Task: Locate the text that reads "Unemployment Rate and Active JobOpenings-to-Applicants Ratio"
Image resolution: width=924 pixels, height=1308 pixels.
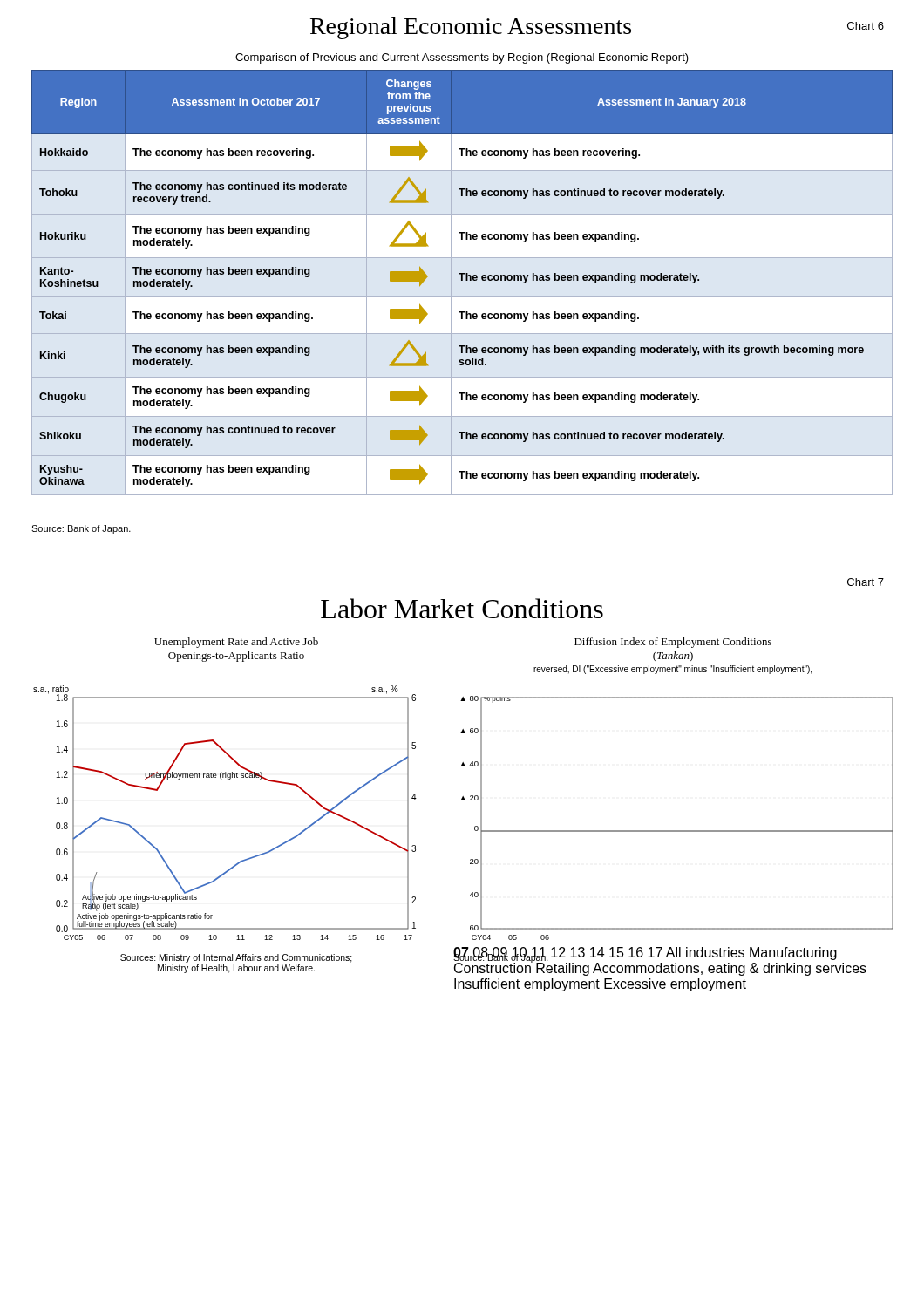Action: (x=236, y=648)
